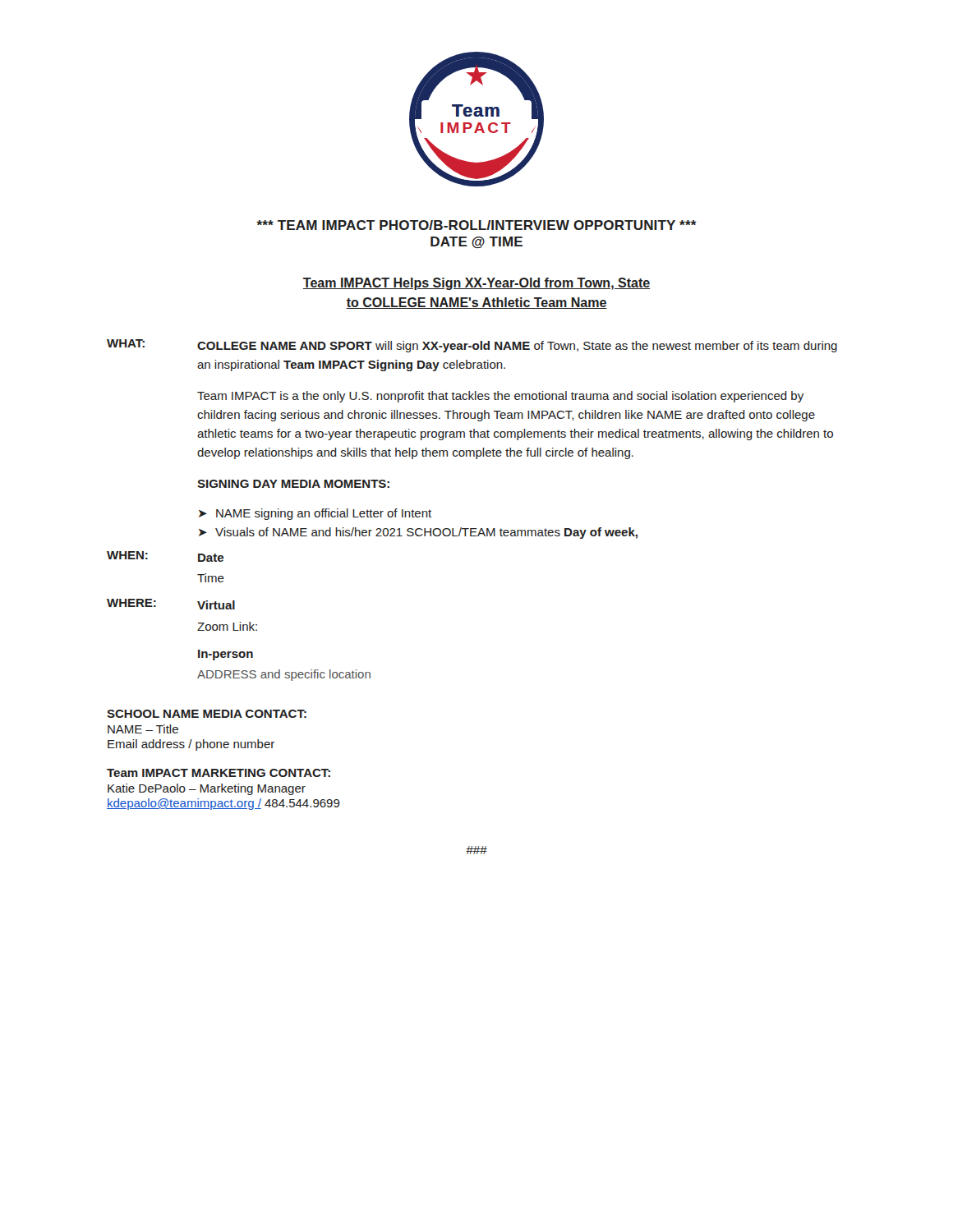Find the text block with the text "WHERE: Virtual Zoom Link: In-person"
The image size is (953, 1232).
click(x=132, y=603)
